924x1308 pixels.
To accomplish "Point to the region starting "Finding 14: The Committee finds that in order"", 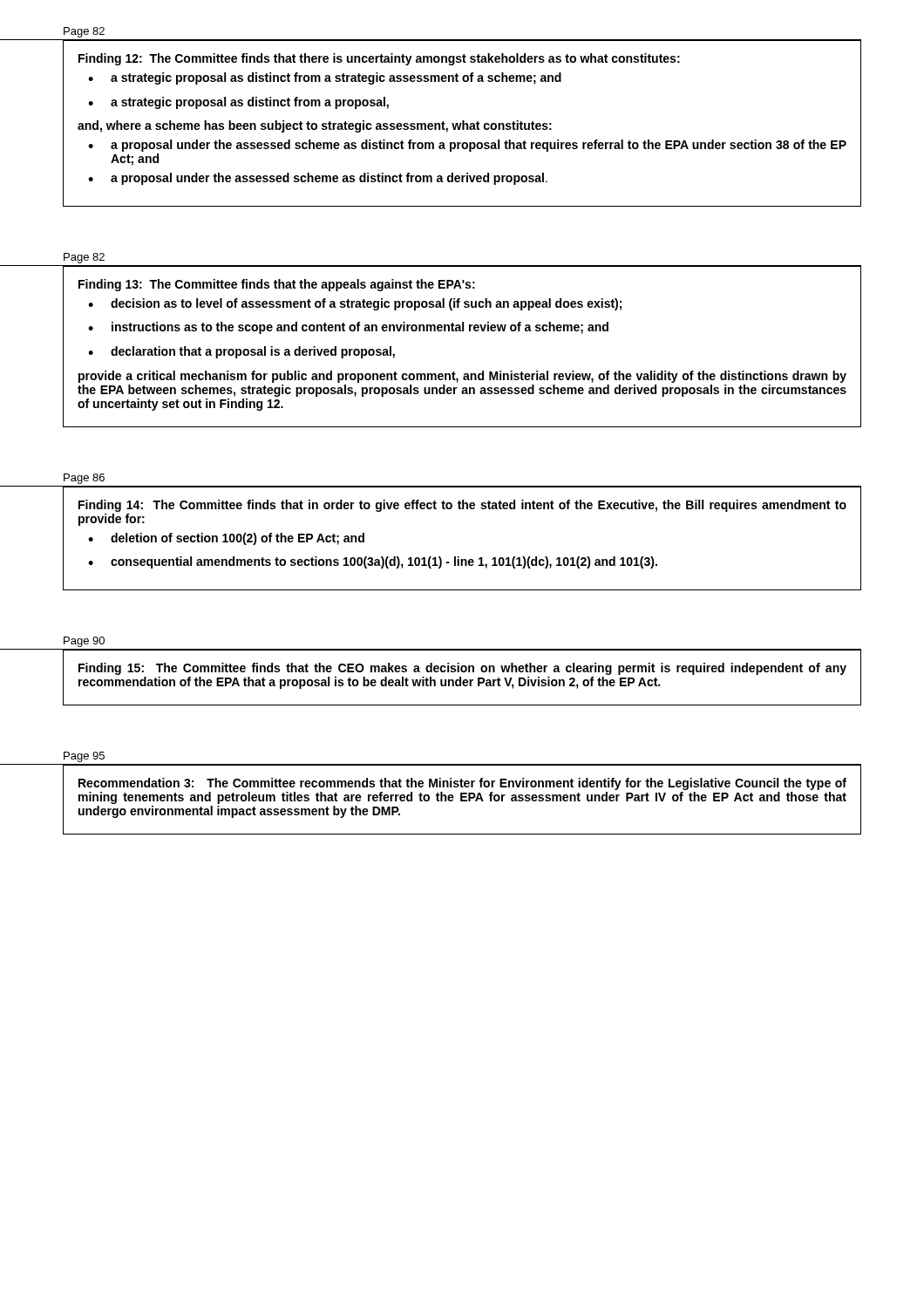I will click(x=462, y=506).
